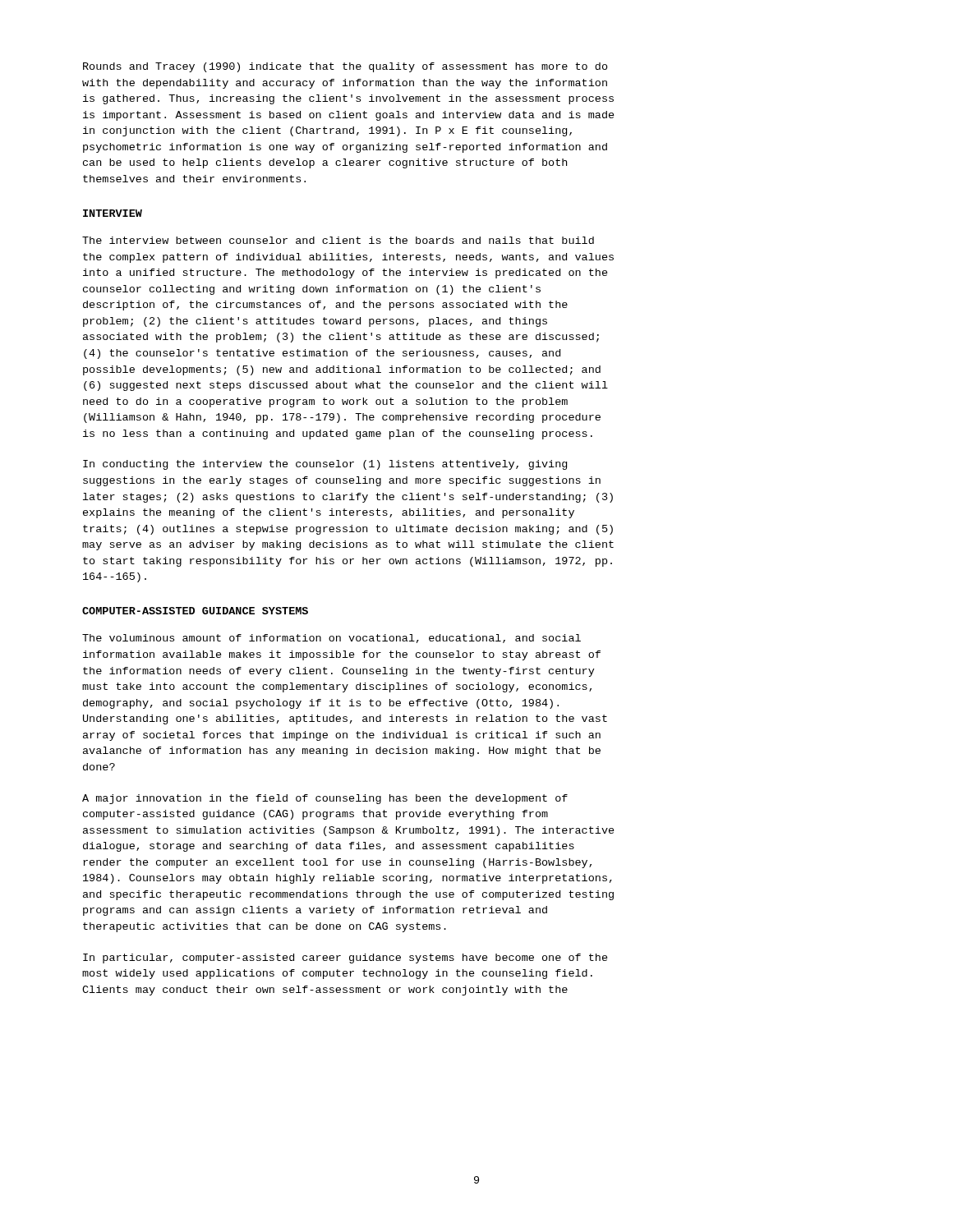Locate the text block containing "A major innovation in"
953x1232 pixels.
coord(348,863)
